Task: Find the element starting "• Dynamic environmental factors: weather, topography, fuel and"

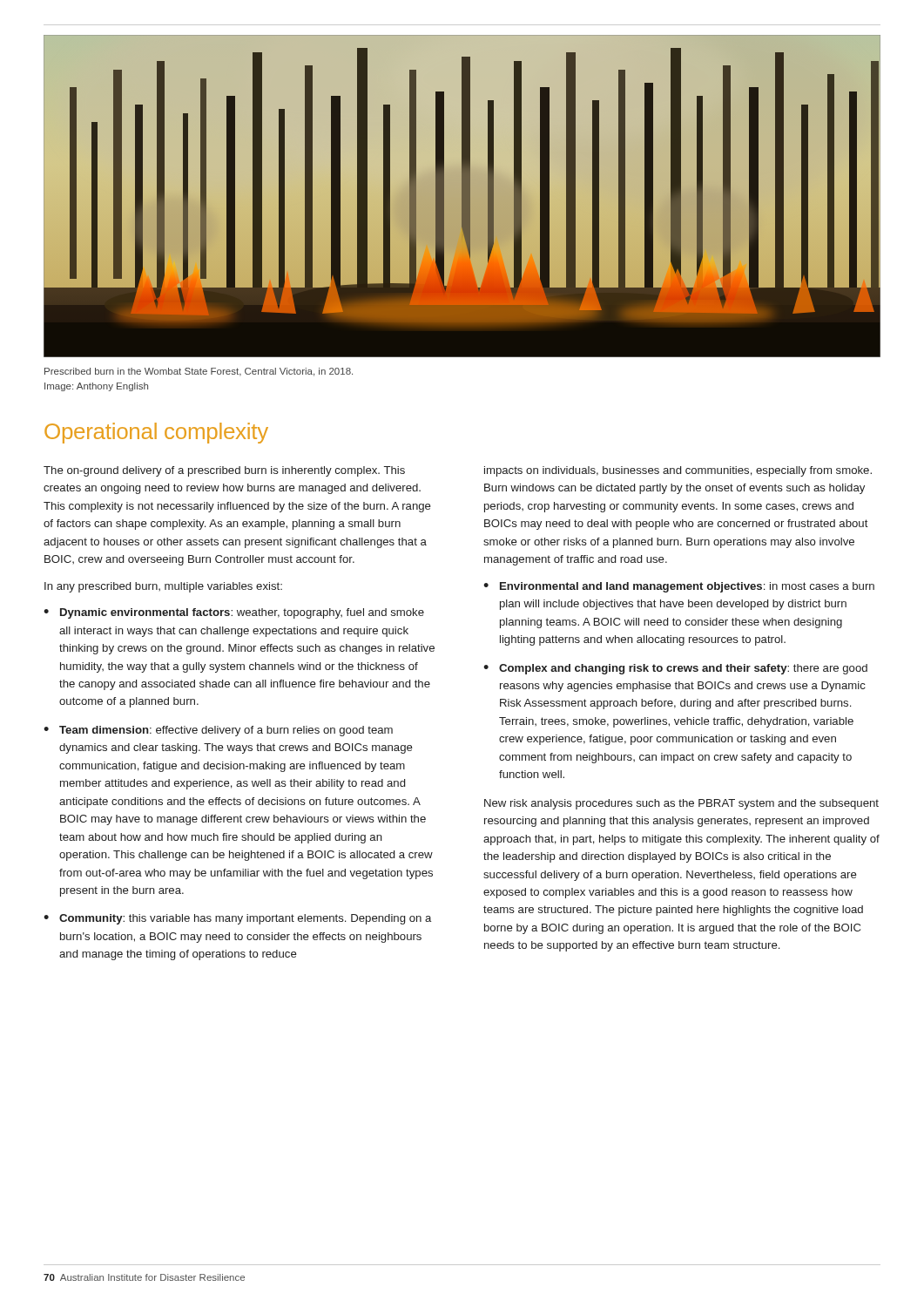Action: tap(240, 657)
